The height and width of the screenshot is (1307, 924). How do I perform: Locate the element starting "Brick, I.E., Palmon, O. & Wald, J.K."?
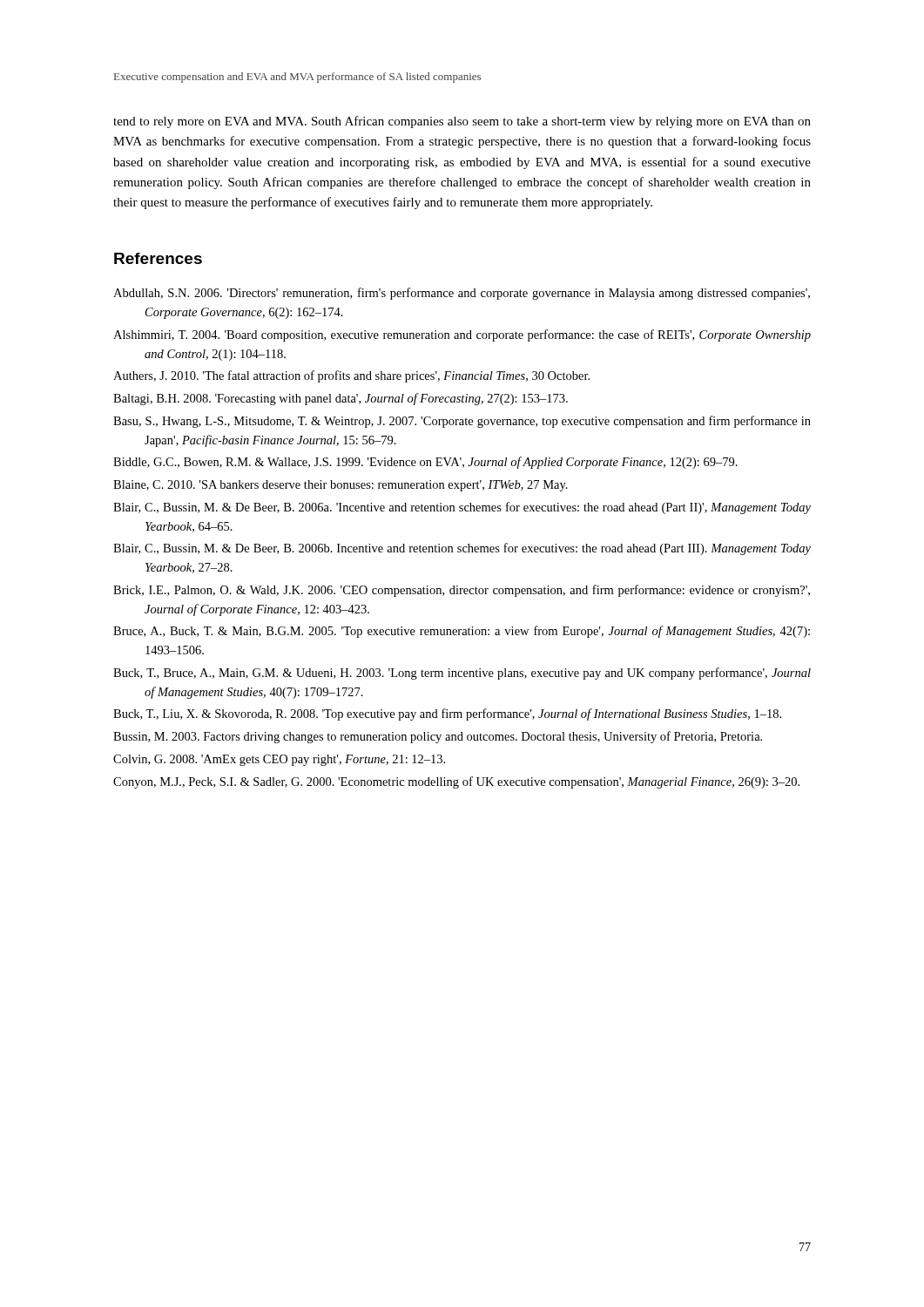coord(462,599)
